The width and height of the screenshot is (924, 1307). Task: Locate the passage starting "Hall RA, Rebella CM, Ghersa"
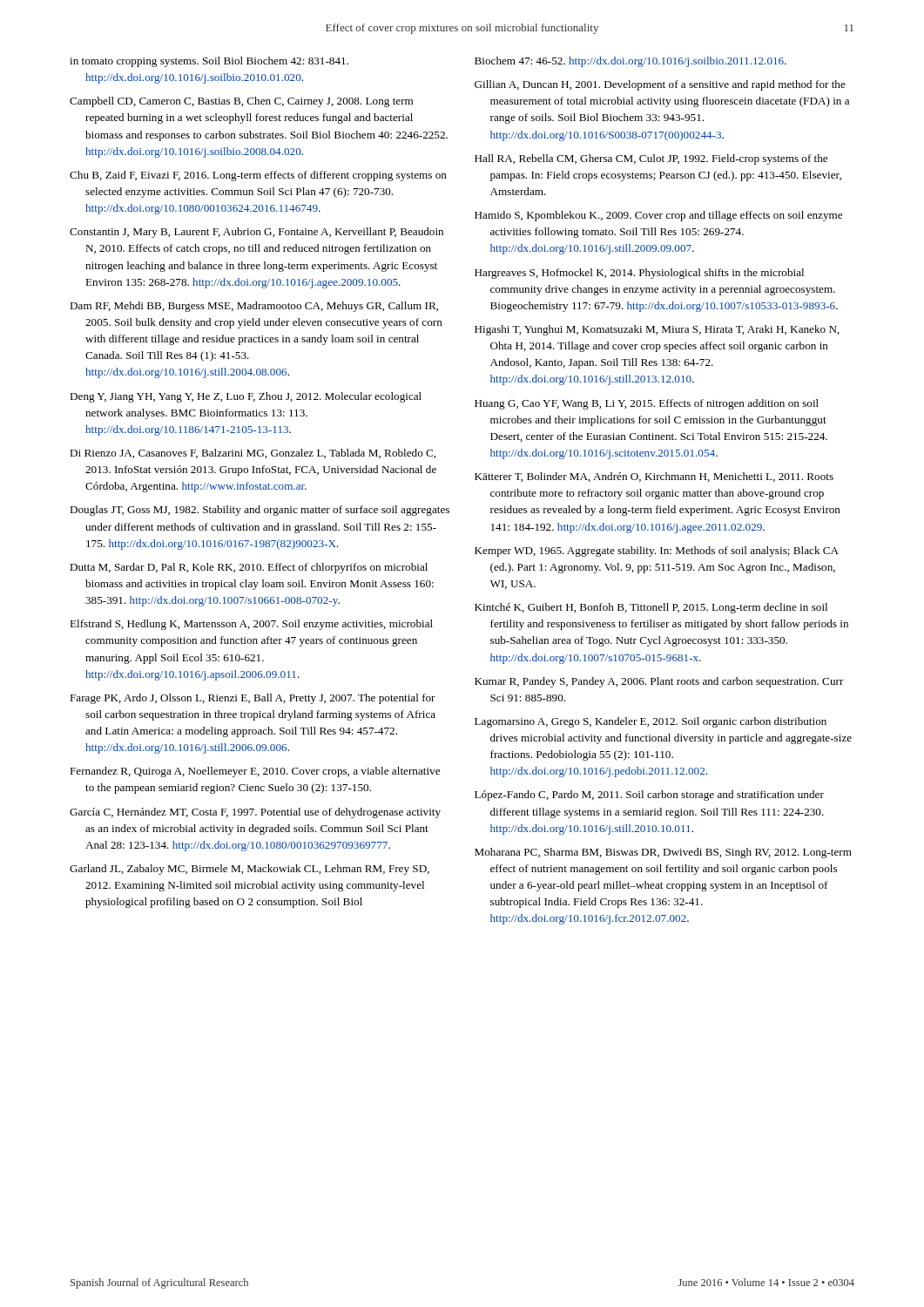pos(658,175)
